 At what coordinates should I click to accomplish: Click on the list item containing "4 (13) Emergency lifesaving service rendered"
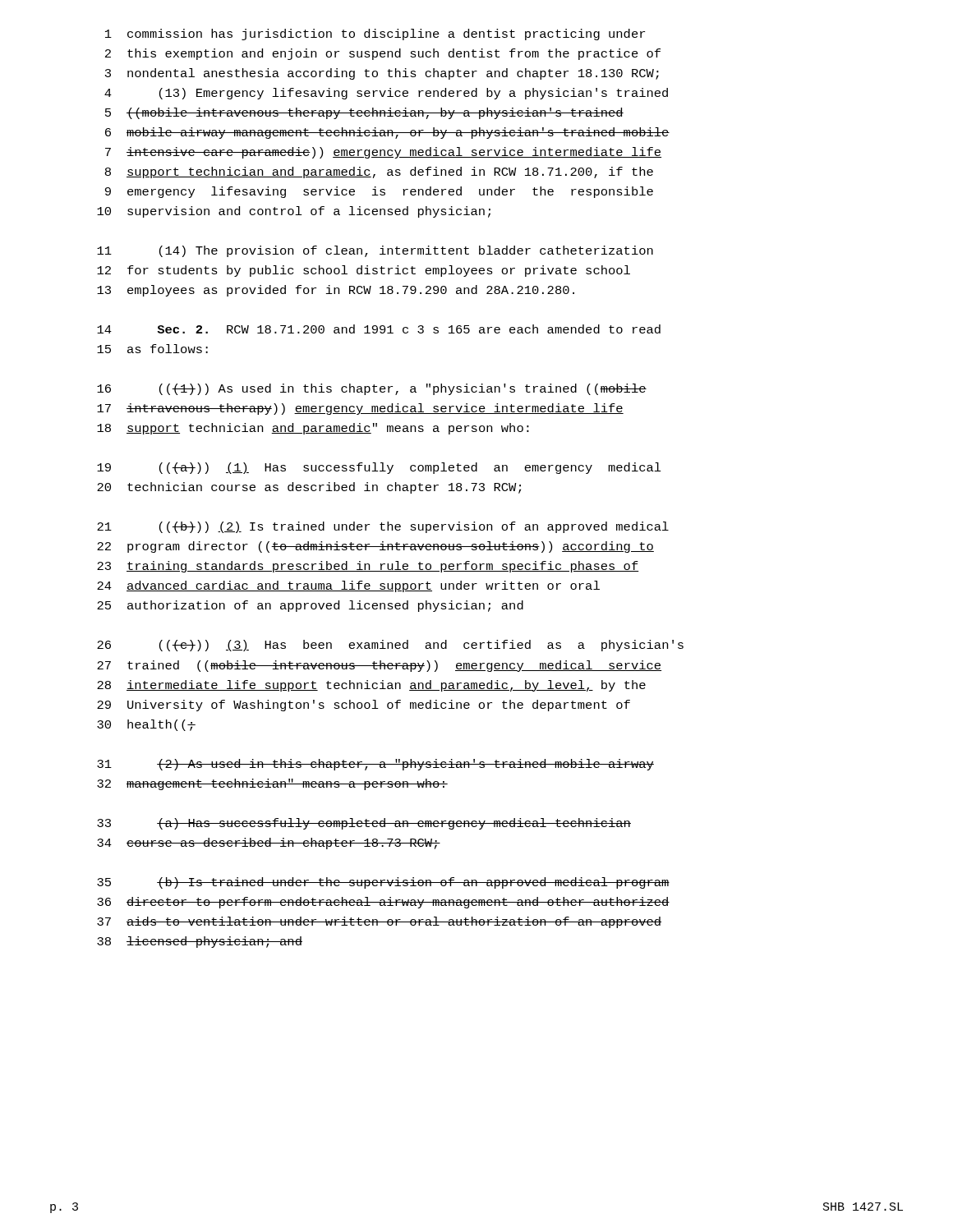[x=485, y=94]
